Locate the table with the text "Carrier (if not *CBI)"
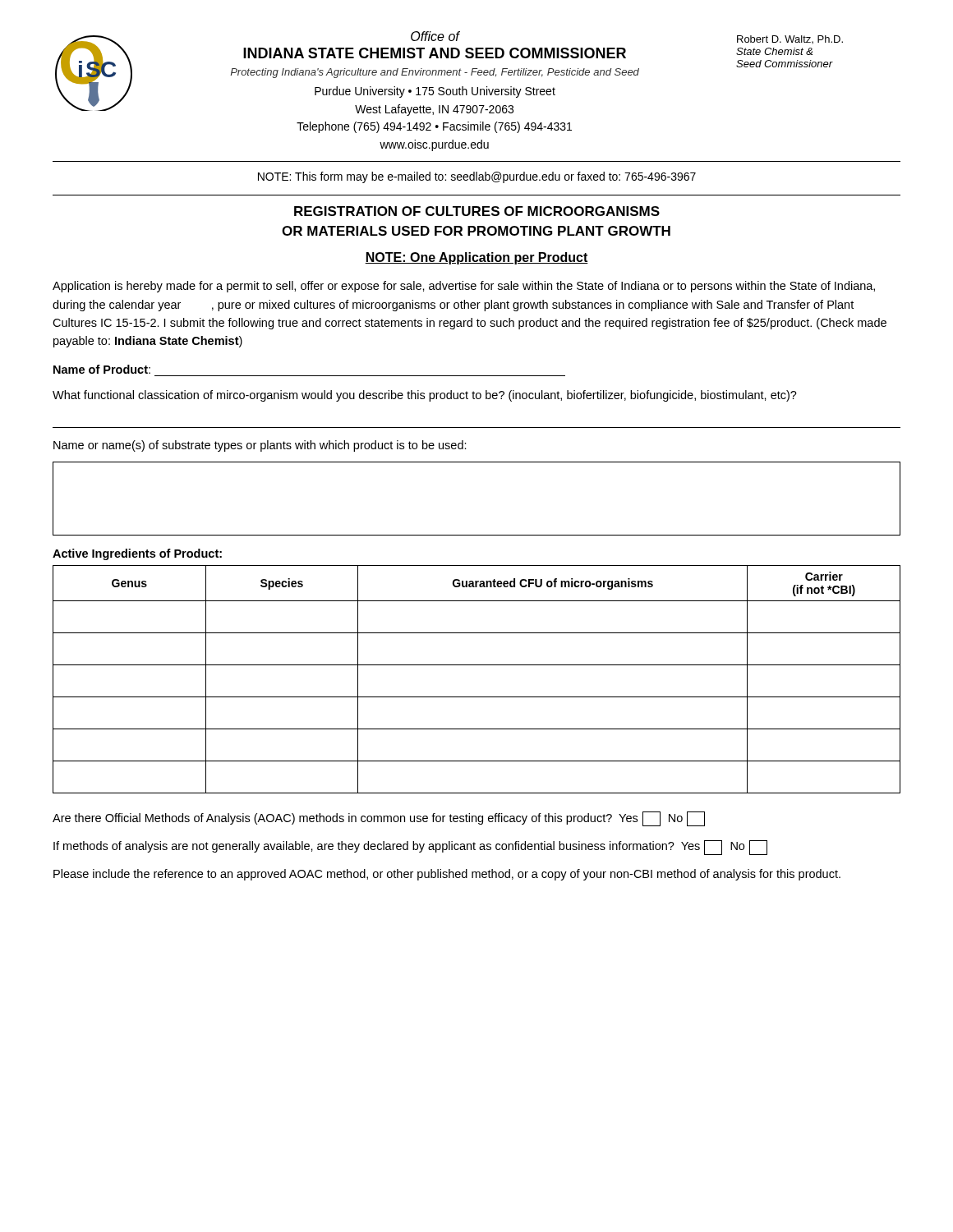 click(x=476, y=679)
